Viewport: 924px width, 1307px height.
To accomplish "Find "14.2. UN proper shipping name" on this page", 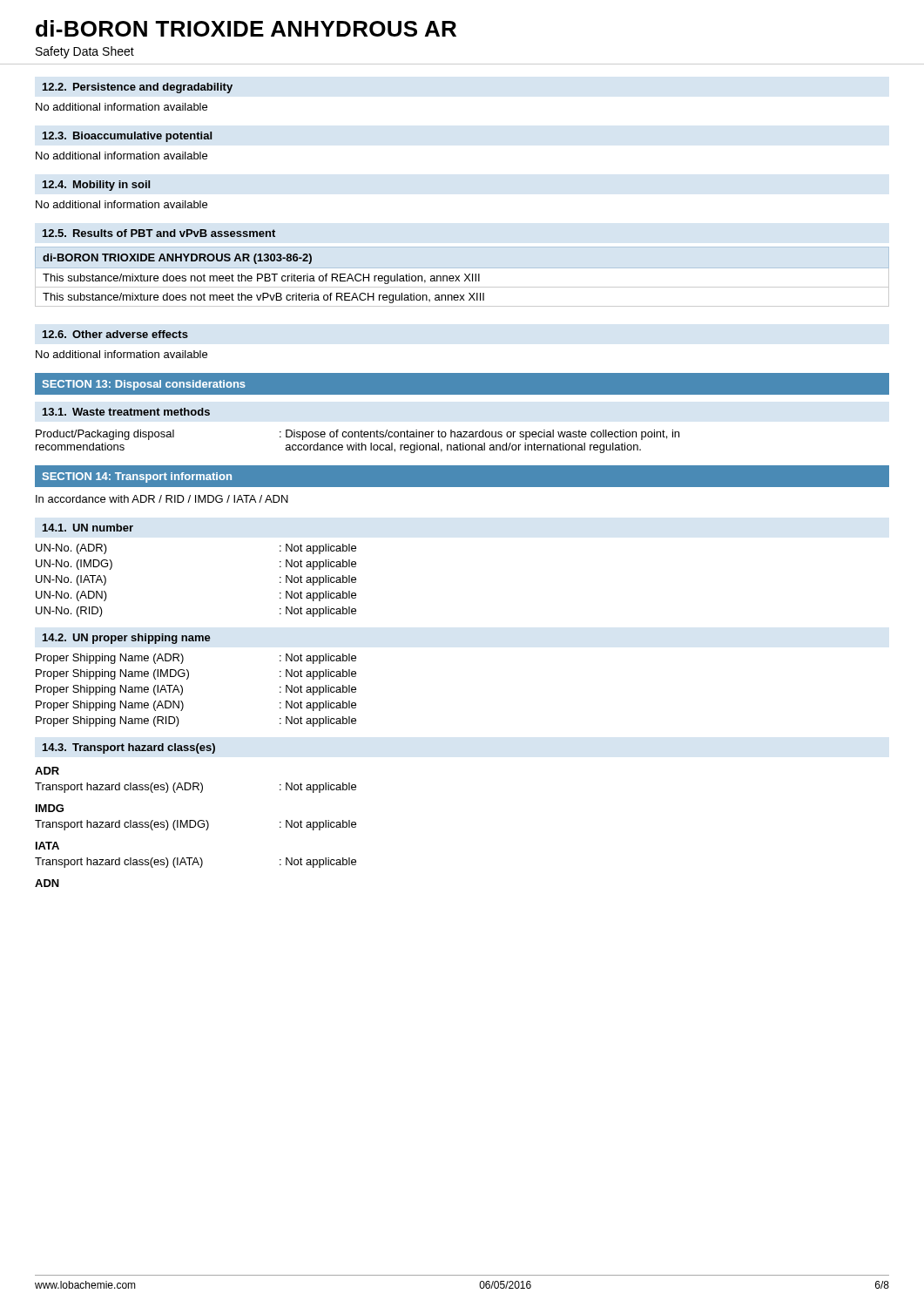I will pyautogui.click(x=126, y=637).
